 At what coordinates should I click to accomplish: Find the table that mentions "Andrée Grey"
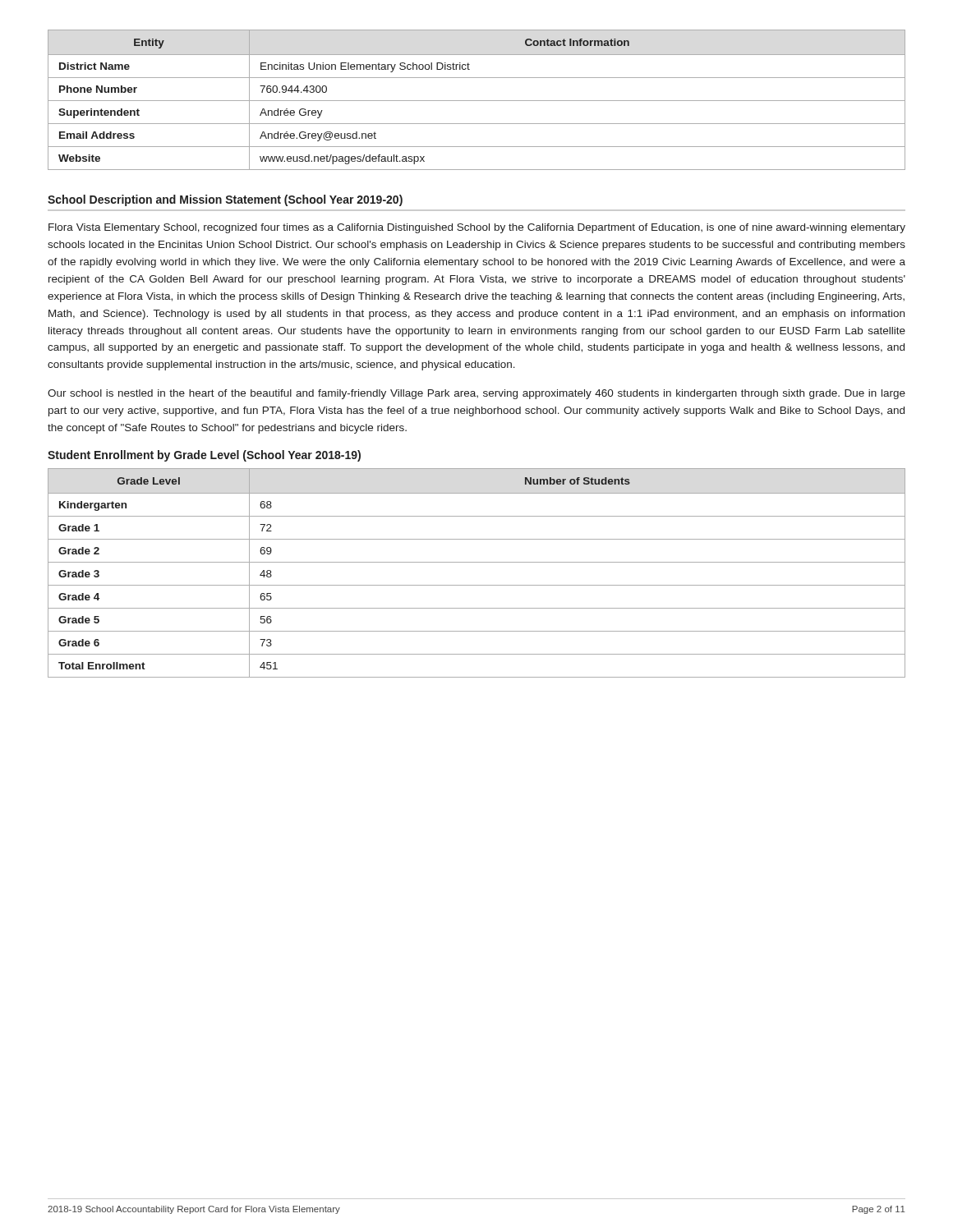[476, 100]
